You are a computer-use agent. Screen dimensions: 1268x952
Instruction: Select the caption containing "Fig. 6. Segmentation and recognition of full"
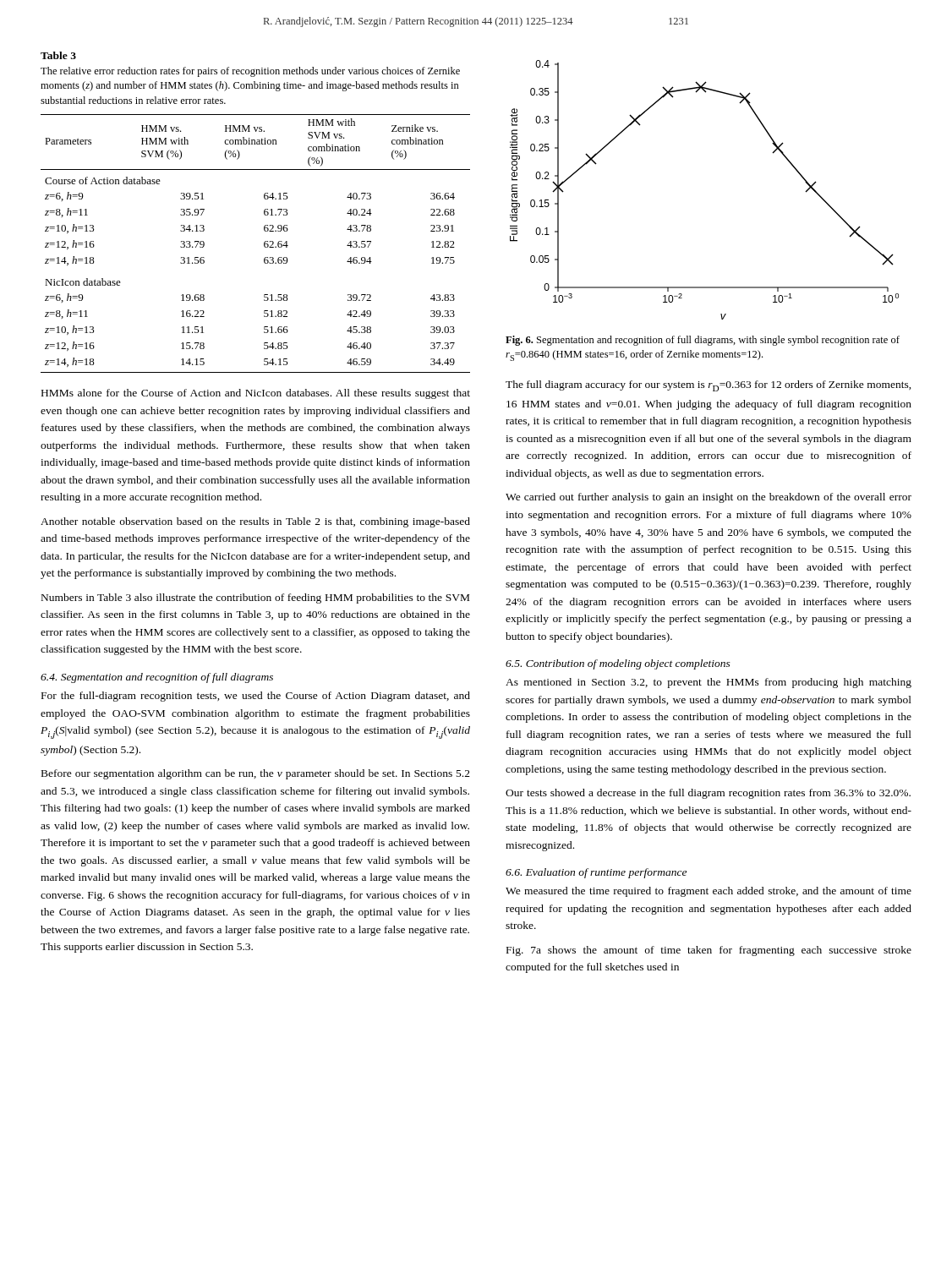point(703,348)
